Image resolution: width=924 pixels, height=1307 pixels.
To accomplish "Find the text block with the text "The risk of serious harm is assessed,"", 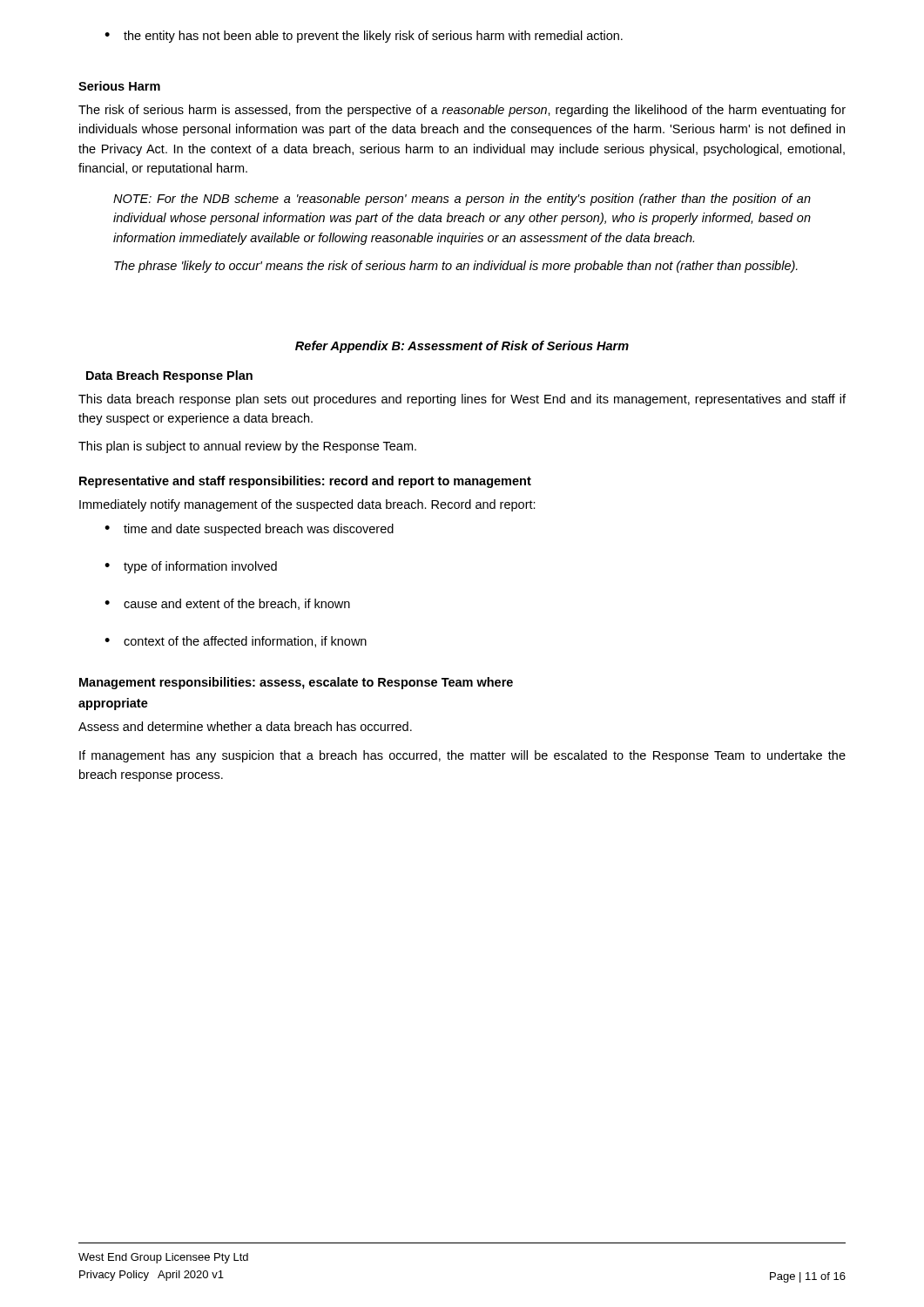I will 462,139.
